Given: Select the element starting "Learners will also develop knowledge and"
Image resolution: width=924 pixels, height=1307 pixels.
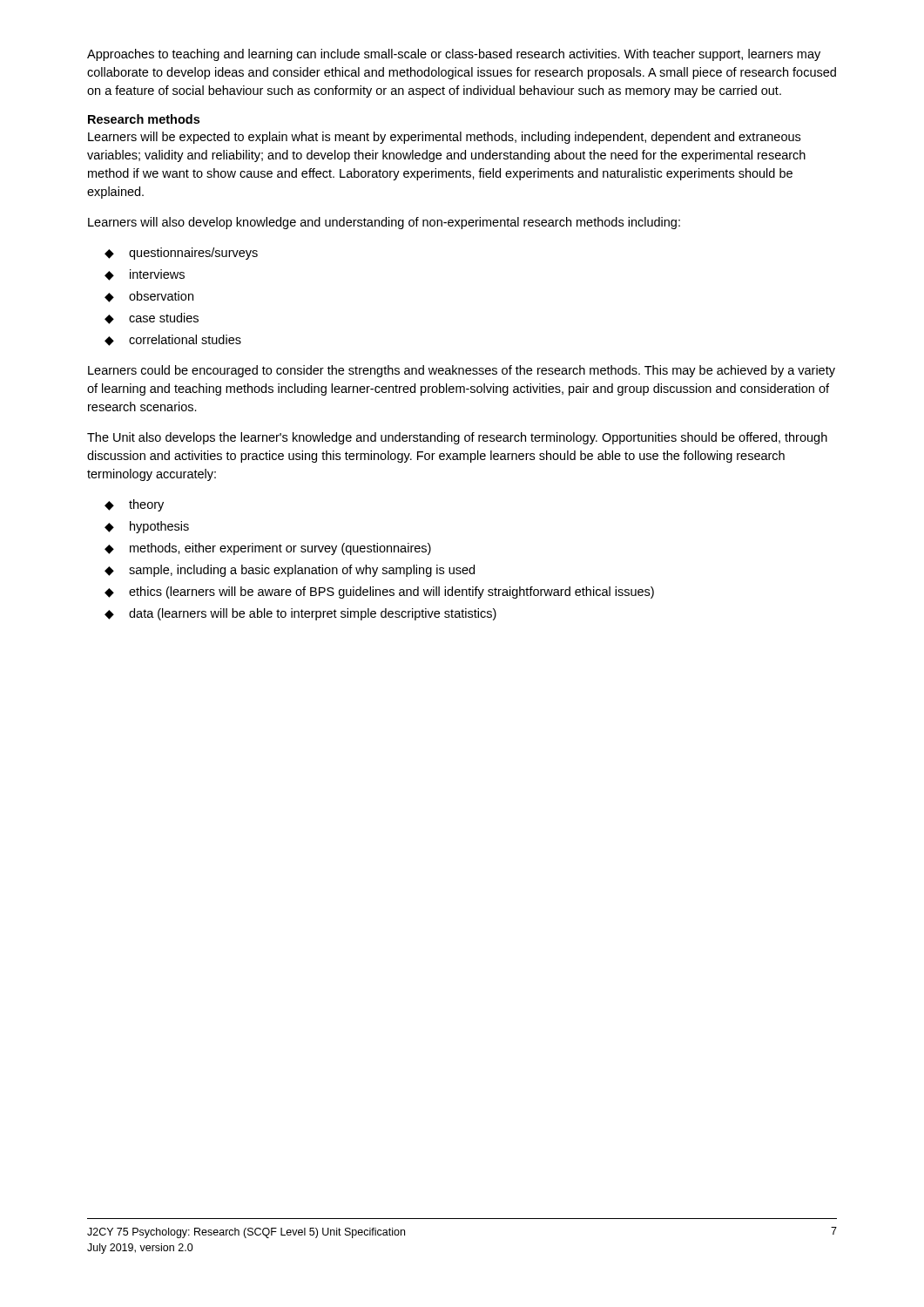Looking at the screenshot, I should tap(384, 222).
